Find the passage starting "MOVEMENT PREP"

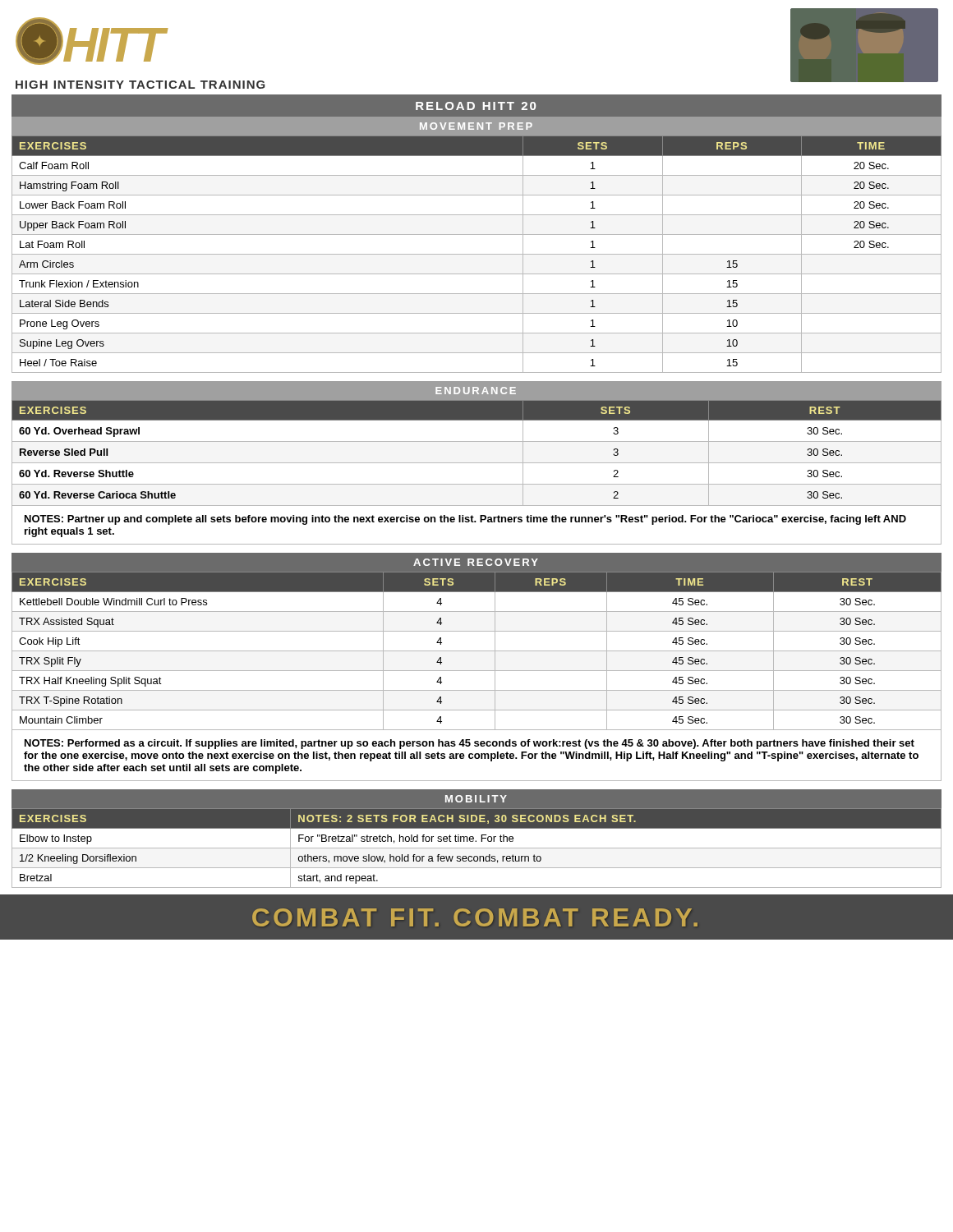476,126
